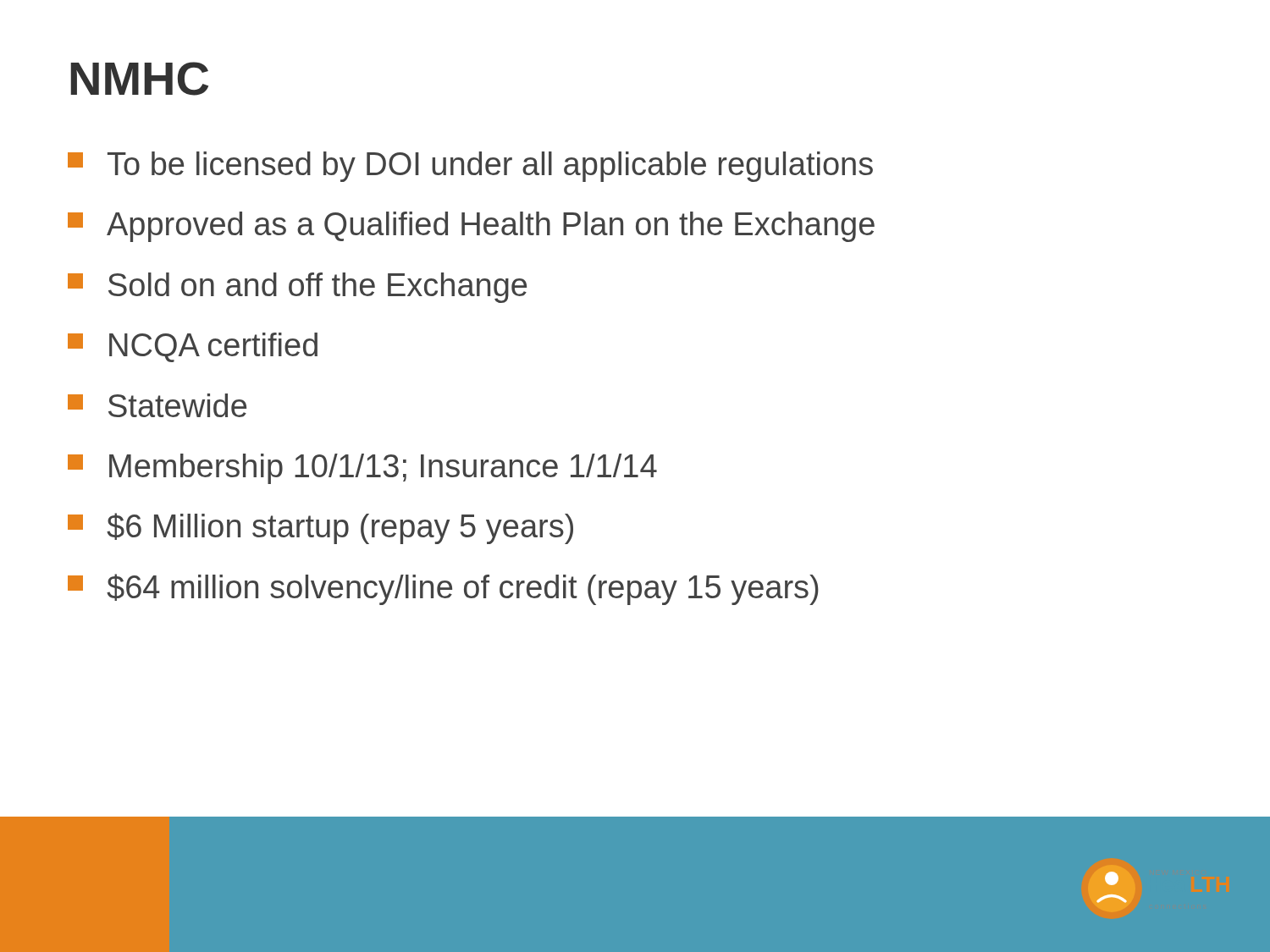Point to the element starting "Approved as a"
The image size is (1270, 952).
[x=635, y=225]
